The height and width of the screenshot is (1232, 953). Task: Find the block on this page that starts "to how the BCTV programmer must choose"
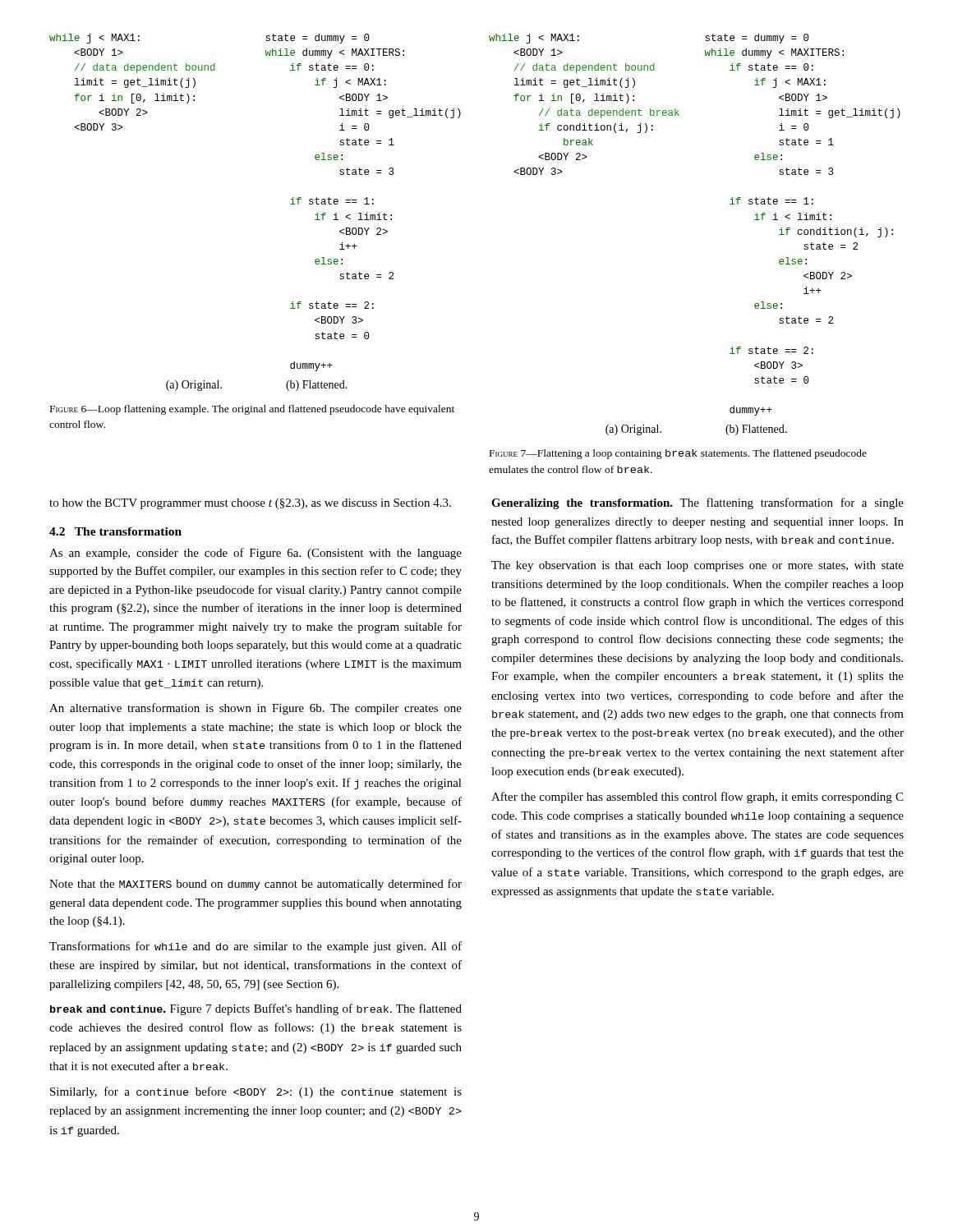[x=250, y=503]
